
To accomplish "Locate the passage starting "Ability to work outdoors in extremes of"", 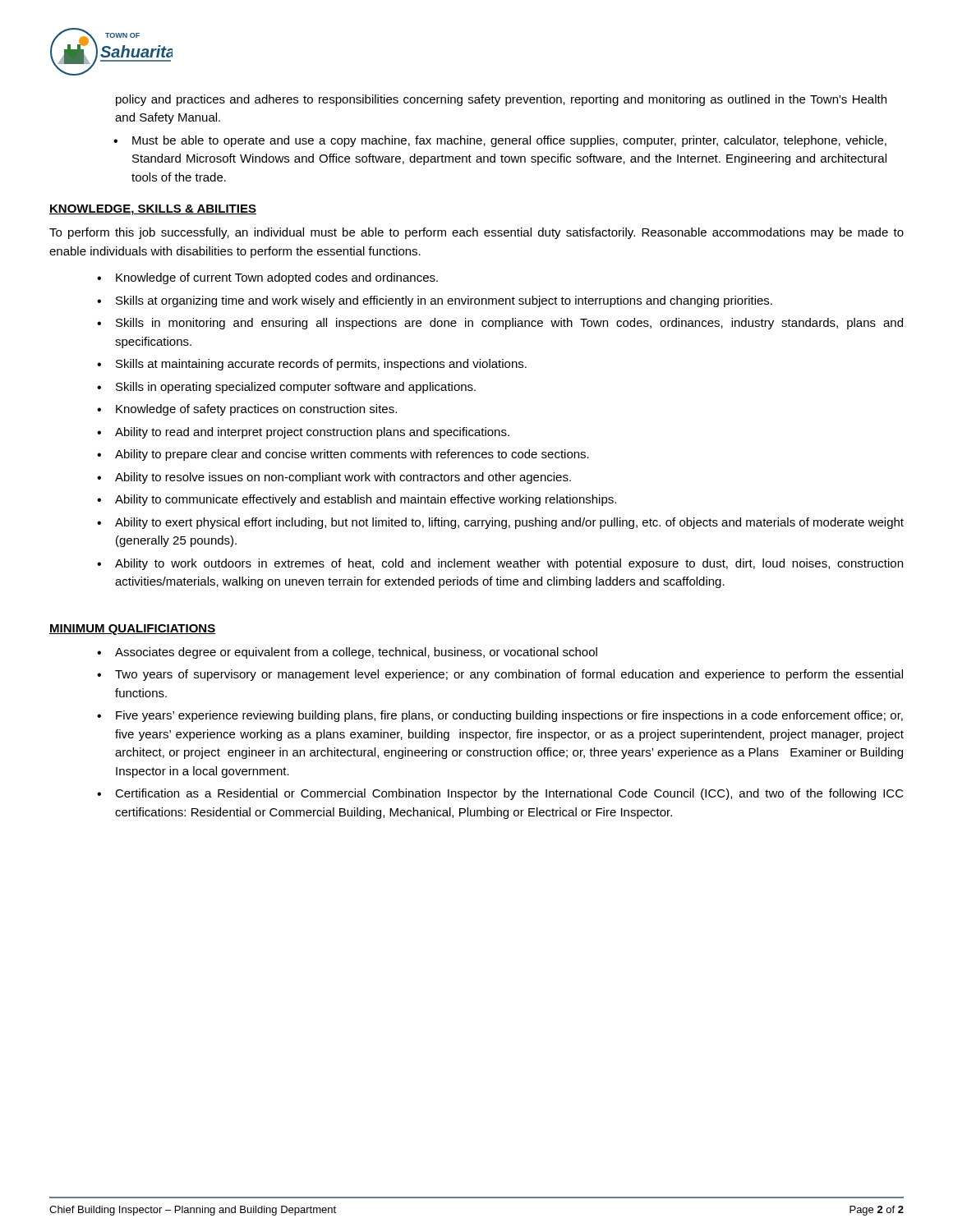I will (x=509, y=572).
